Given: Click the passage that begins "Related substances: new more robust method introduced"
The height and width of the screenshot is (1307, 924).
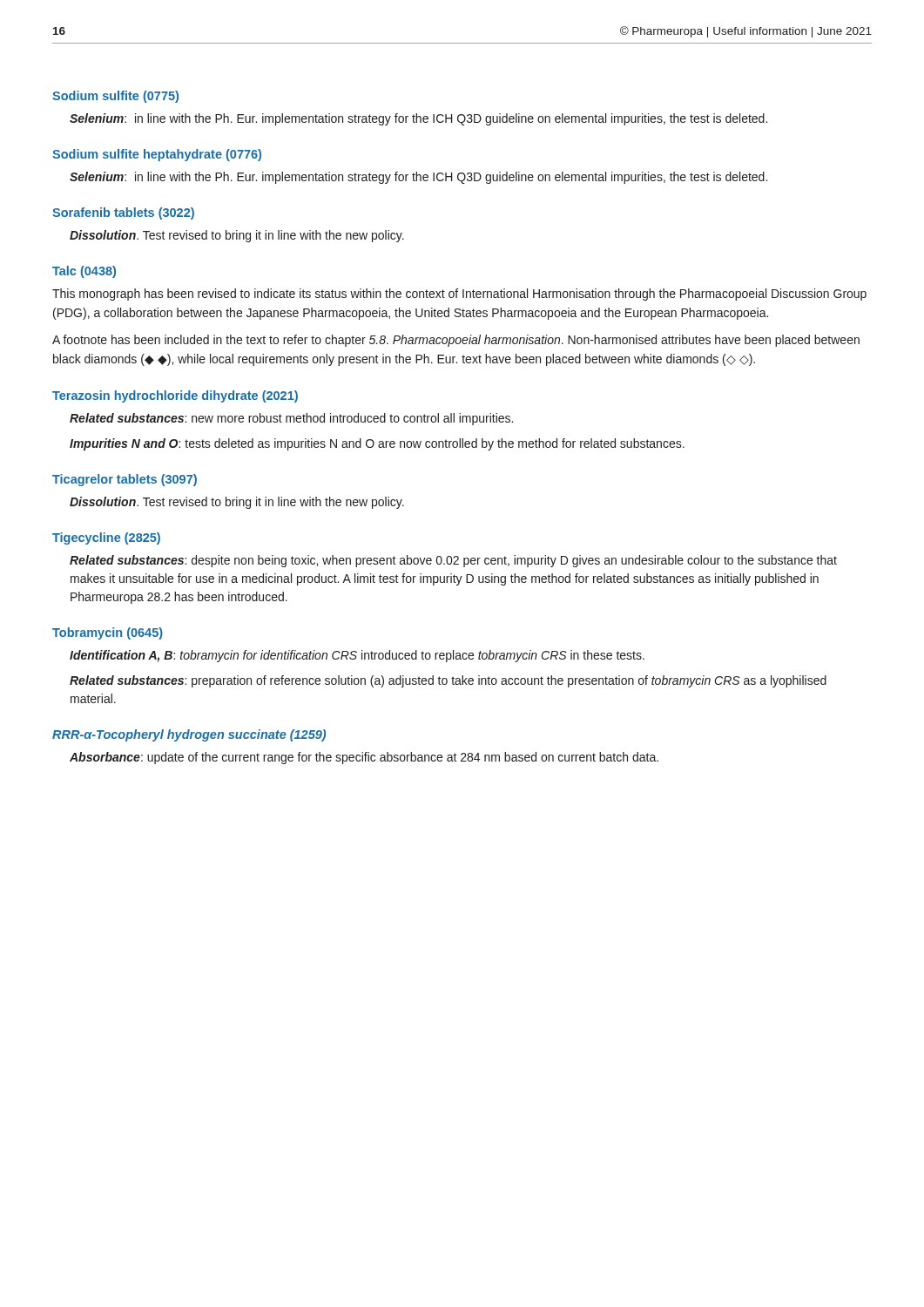Looking at the screenshot, I should [x=292, y=418].
